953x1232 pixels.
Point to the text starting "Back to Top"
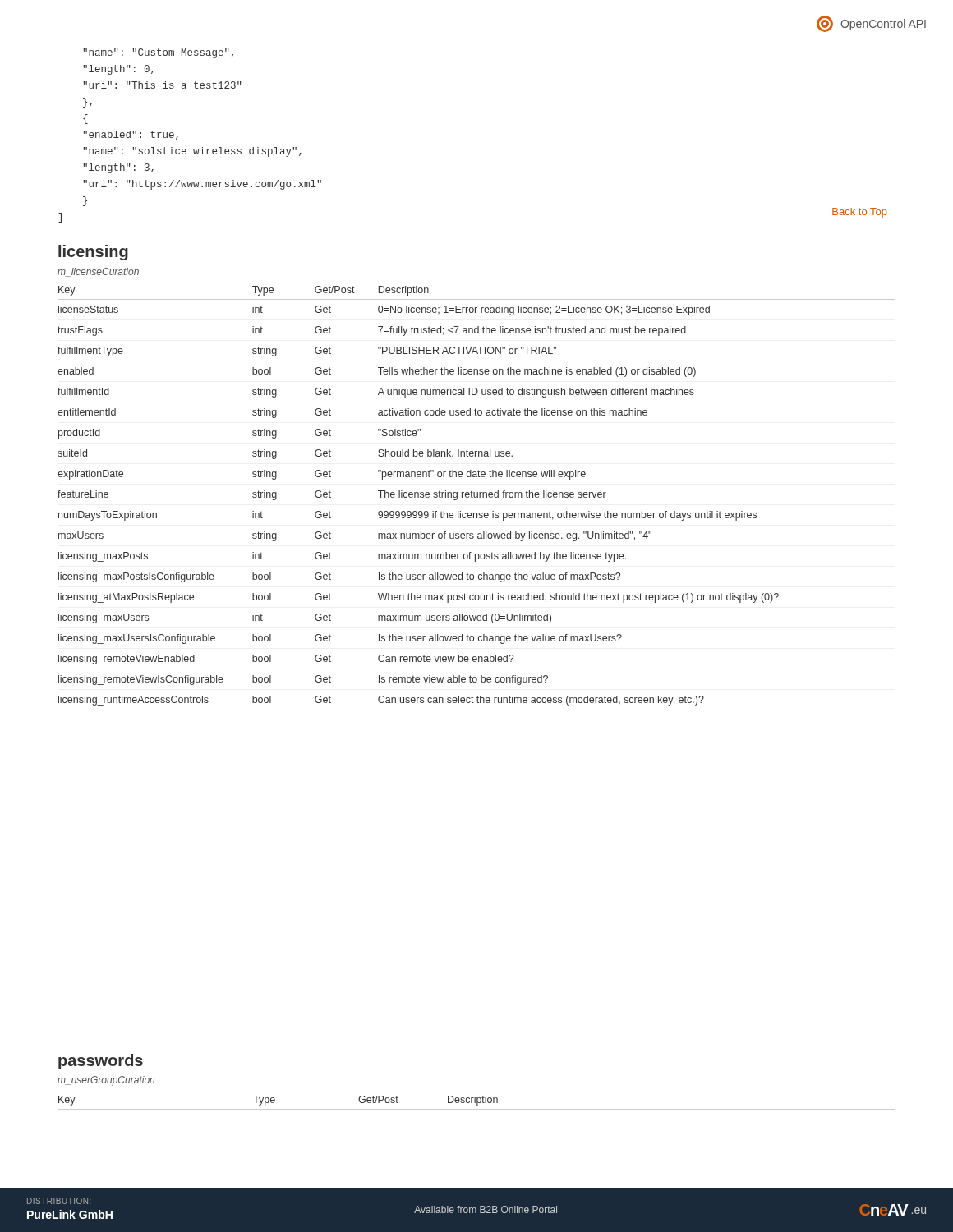click(x=859, y=212)
